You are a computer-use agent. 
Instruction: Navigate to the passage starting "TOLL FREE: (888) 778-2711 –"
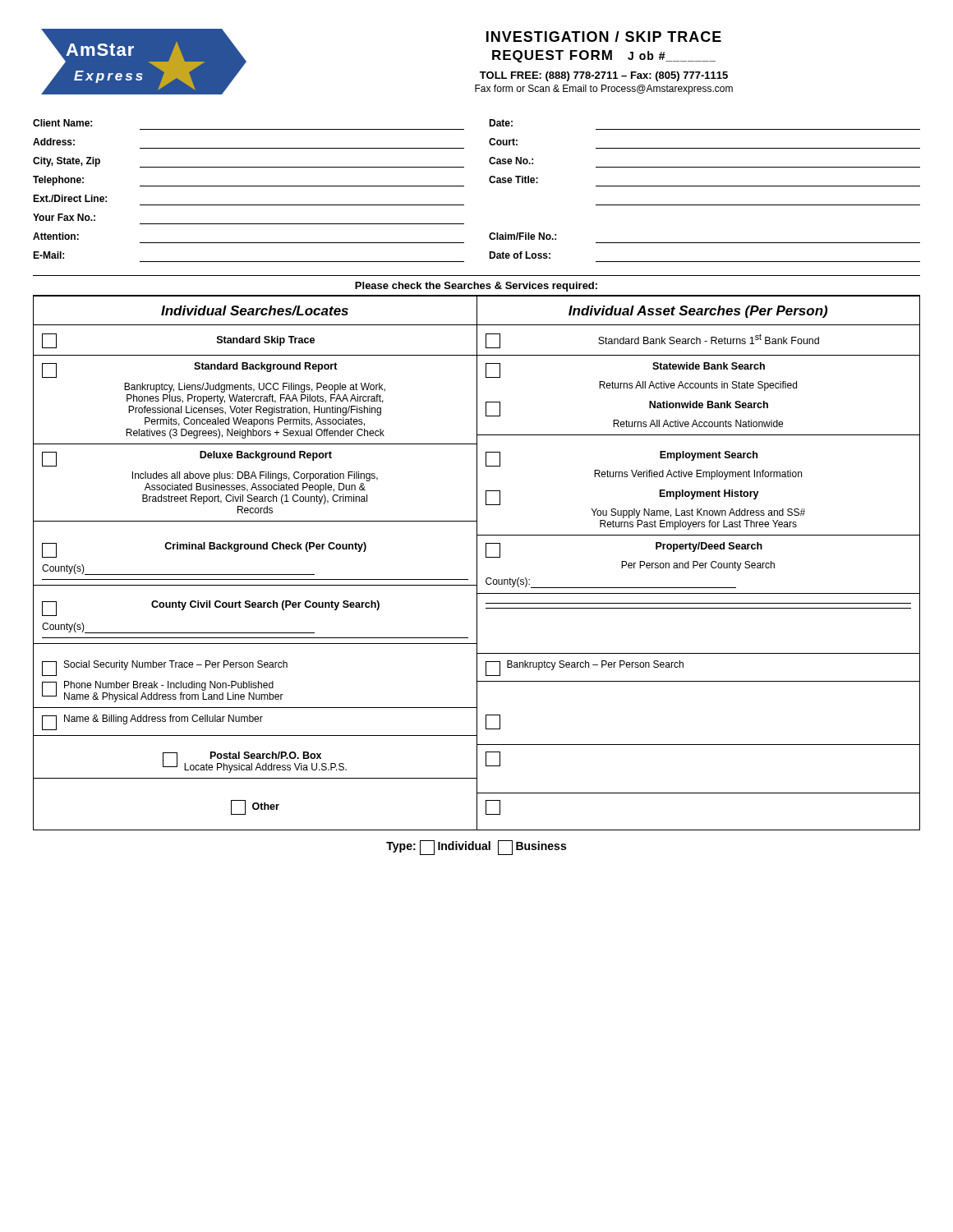point(604,75)
